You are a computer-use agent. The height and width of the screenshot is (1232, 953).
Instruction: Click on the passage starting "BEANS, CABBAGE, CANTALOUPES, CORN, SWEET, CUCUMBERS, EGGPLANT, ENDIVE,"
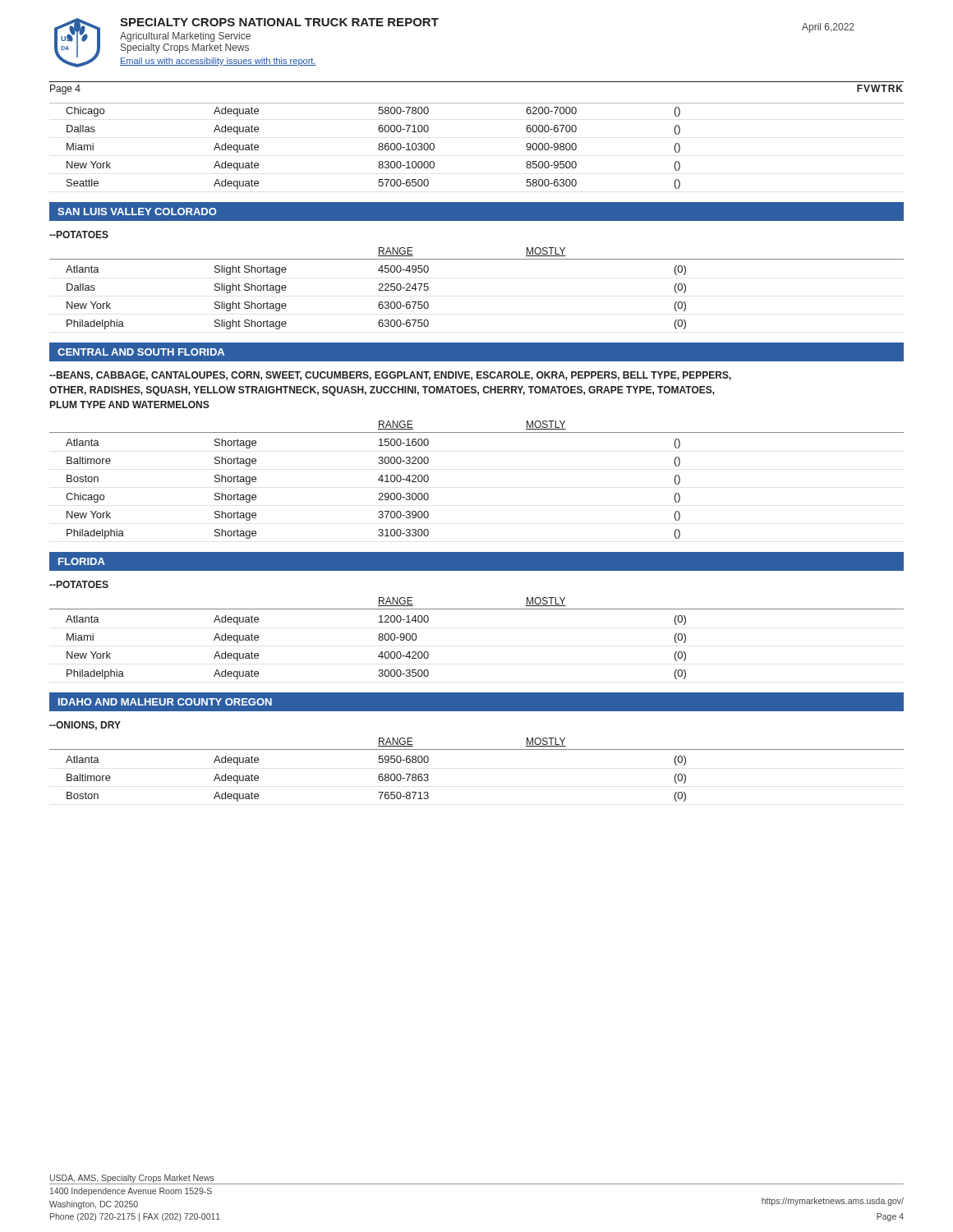pyautogui.click(x=390, y=390)
